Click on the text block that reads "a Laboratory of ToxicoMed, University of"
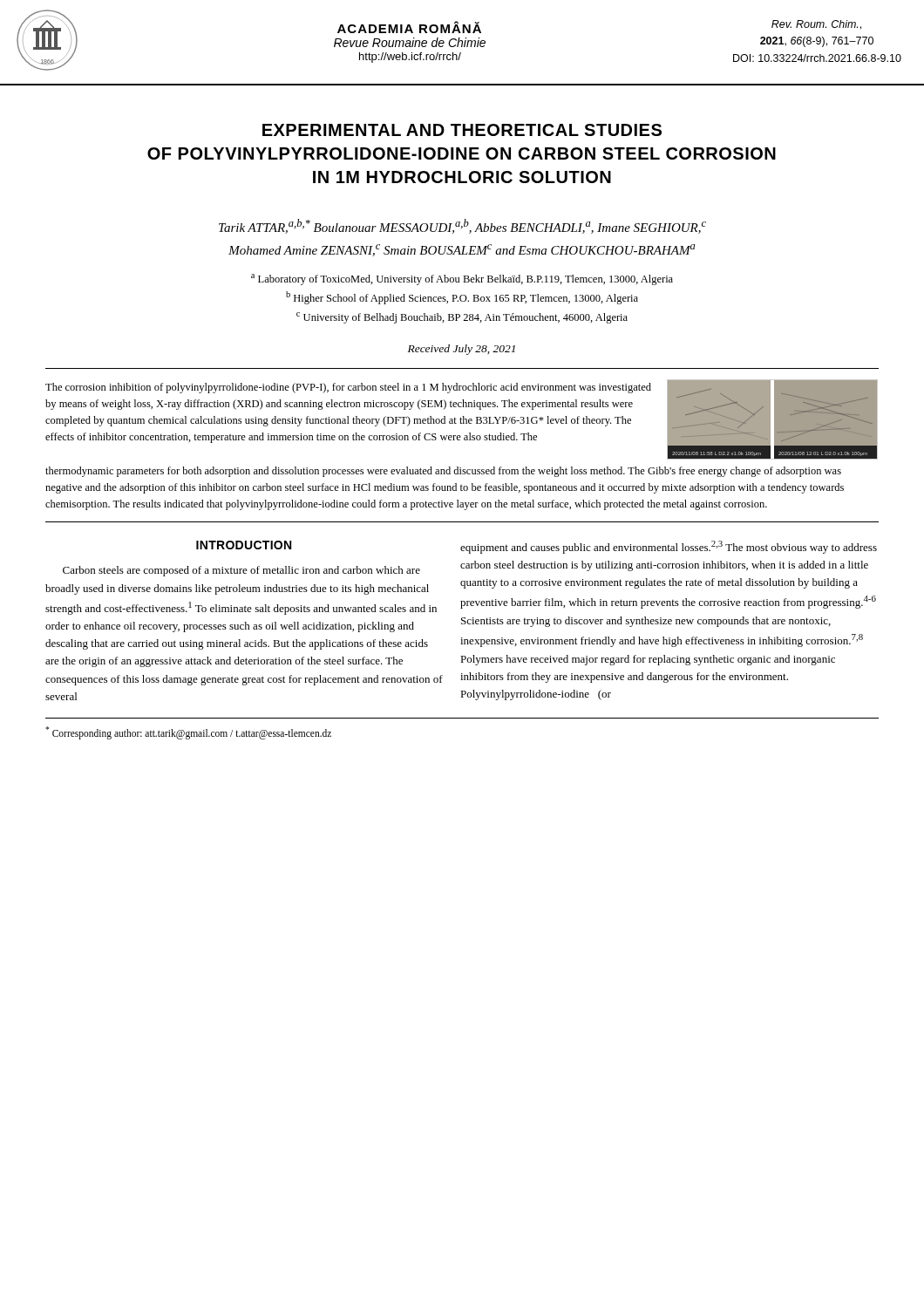This screenshot has height=1308, width=924. [462, 297]
